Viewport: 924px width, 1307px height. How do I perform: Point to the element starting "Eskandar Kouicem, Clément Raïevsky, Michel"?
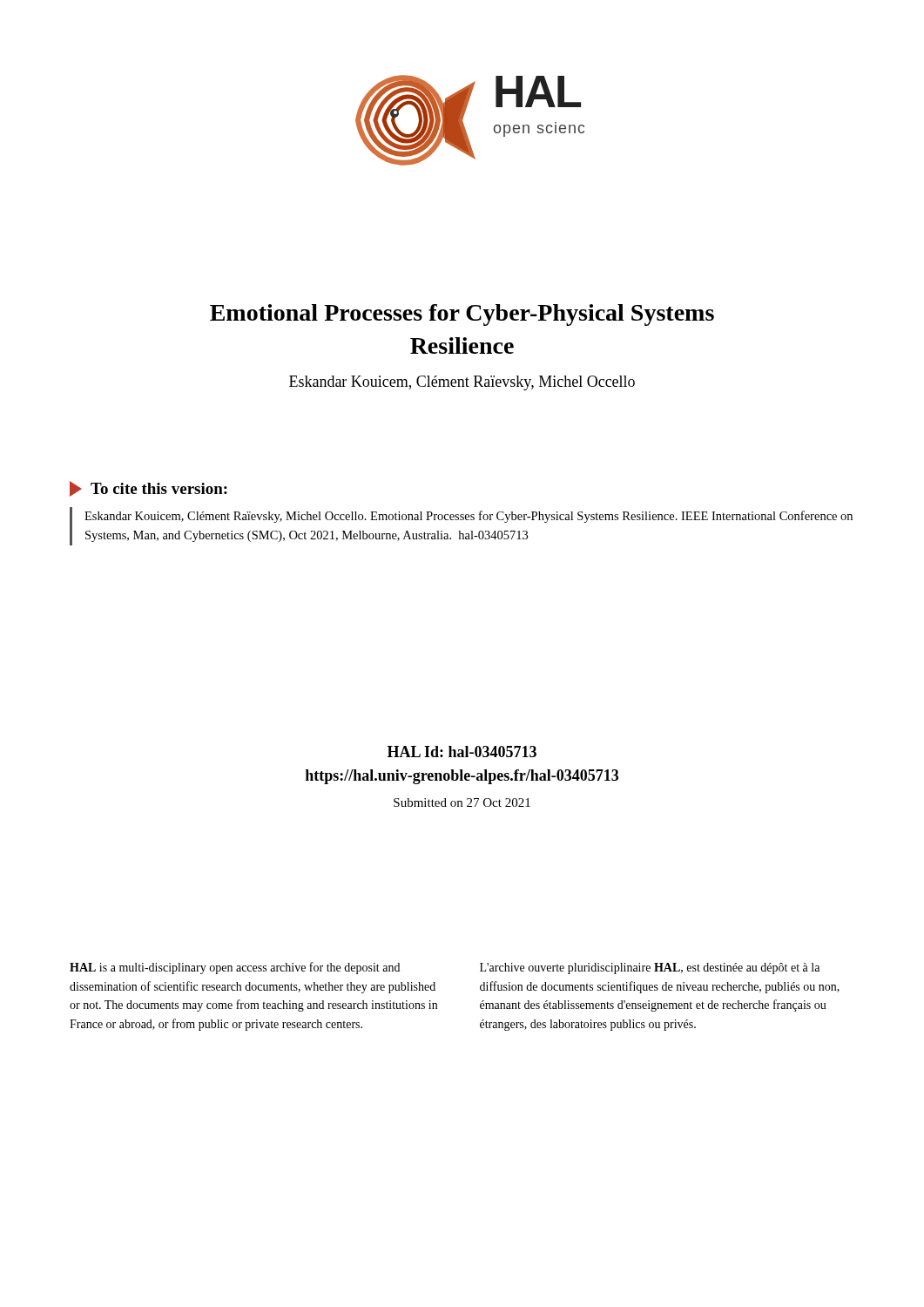[x=469, y=525]
